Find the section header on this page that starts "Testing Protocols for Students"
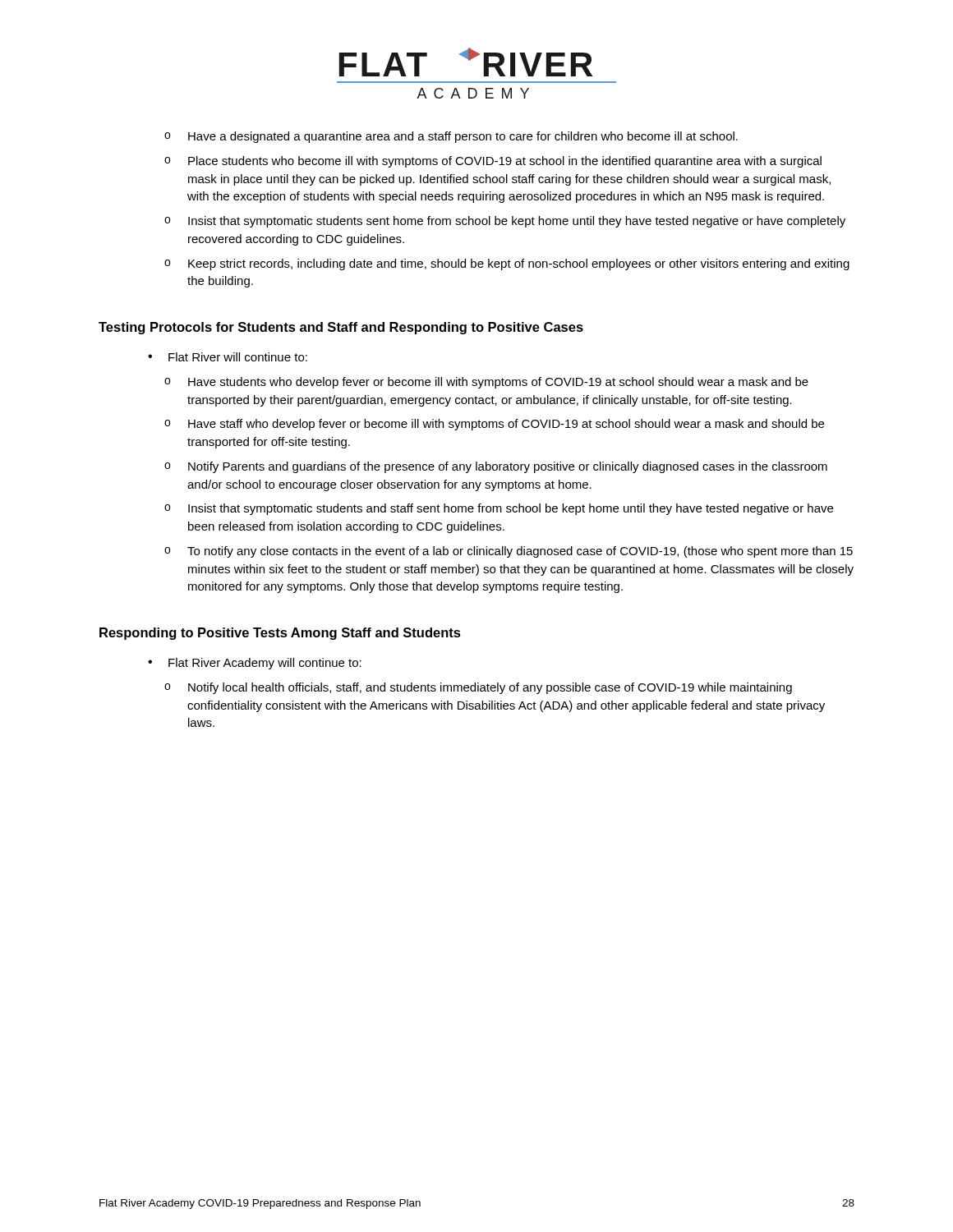The width and height of the screenshot is (953, 1232). [x=341, y=327]
